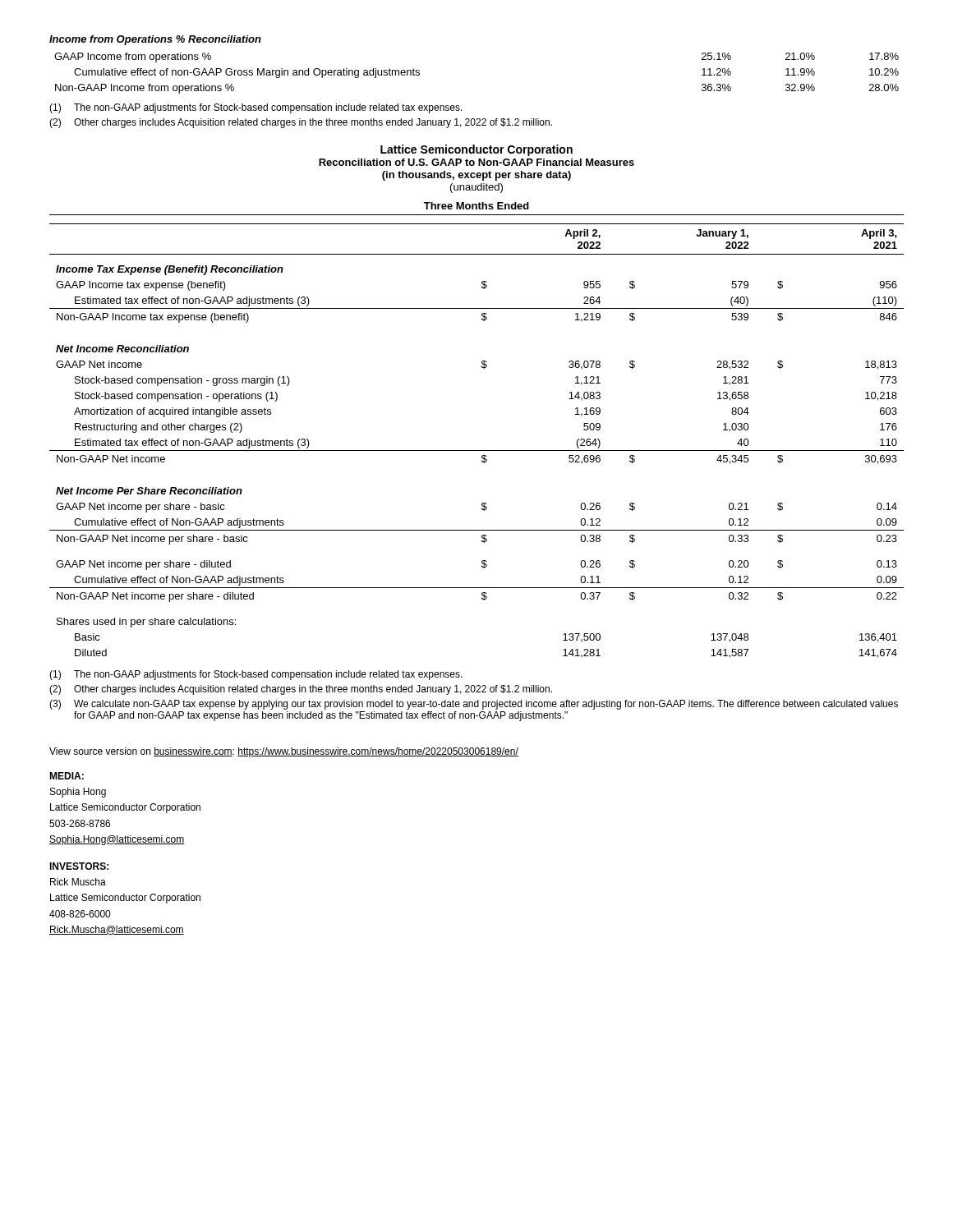Point to the title beginning "Lattice Semiconductor Corporation"

click(476, 168)
